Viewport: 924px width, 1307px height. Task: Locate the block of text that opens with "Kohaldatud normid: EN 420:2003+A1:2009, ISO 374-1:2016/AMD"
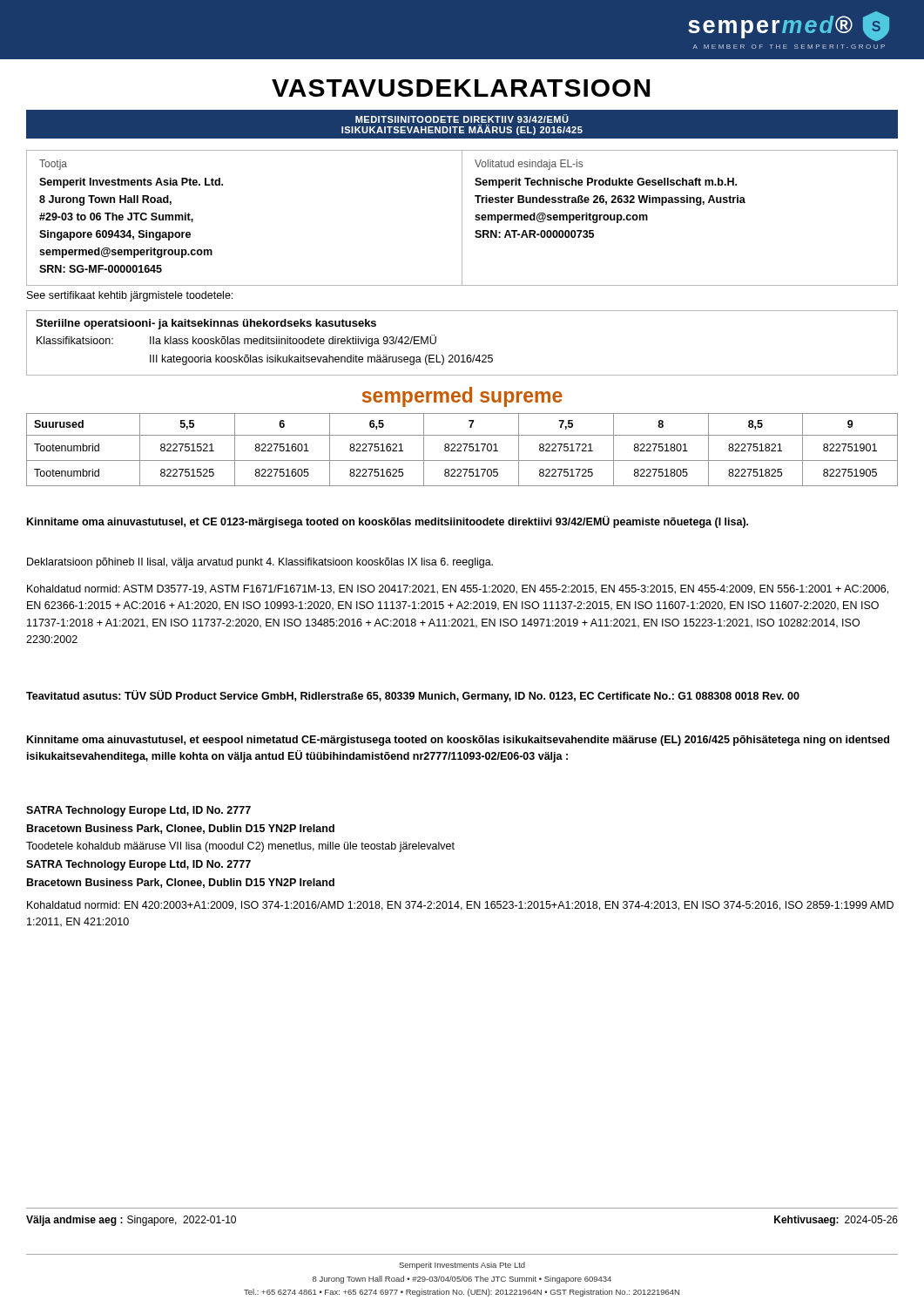coord(460,914)
